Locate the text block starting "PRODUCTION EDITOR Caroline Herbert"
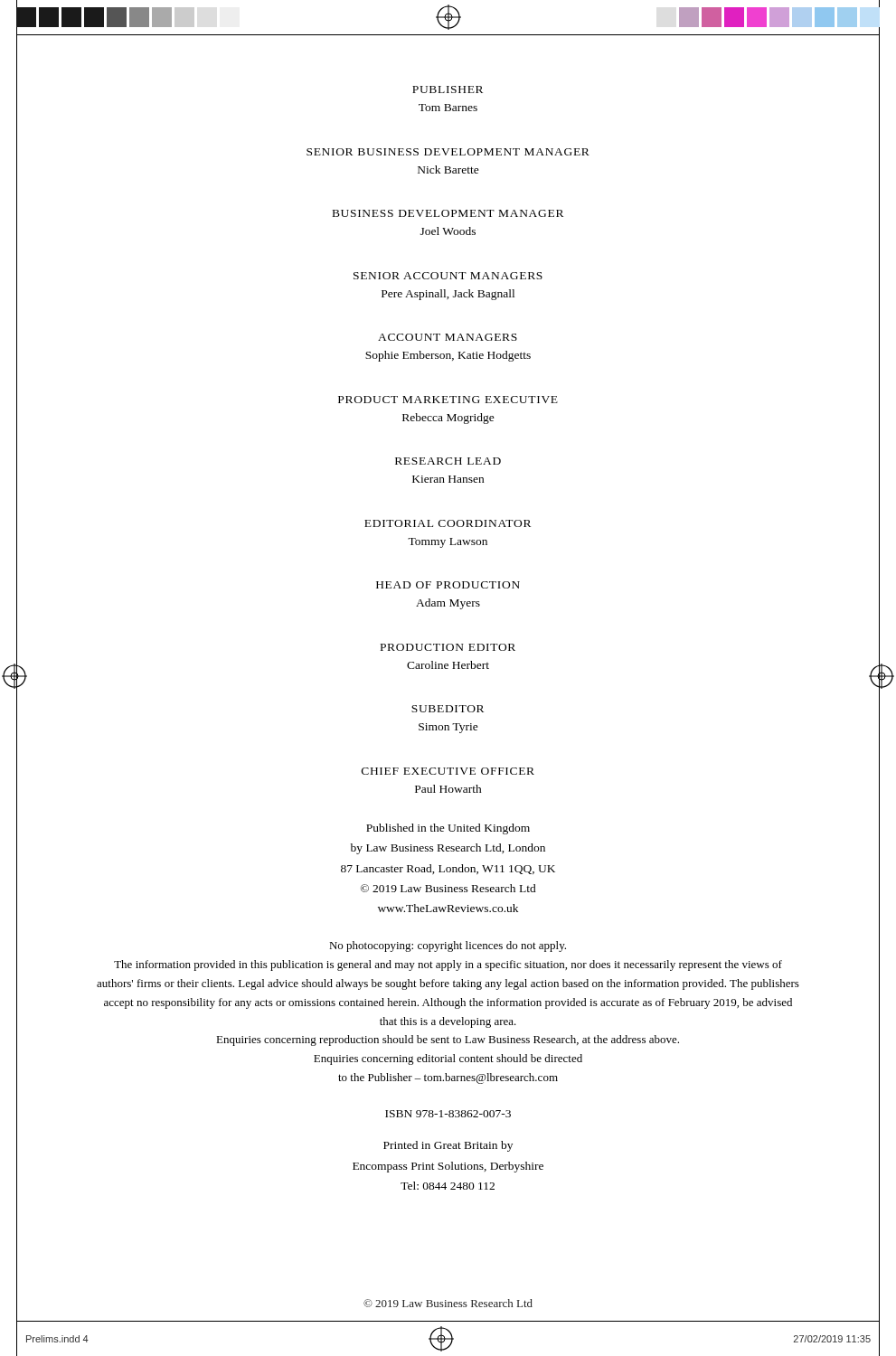The width and height of the screenshot is (896, 1356). pyautogui.click(x=448, y=656)
